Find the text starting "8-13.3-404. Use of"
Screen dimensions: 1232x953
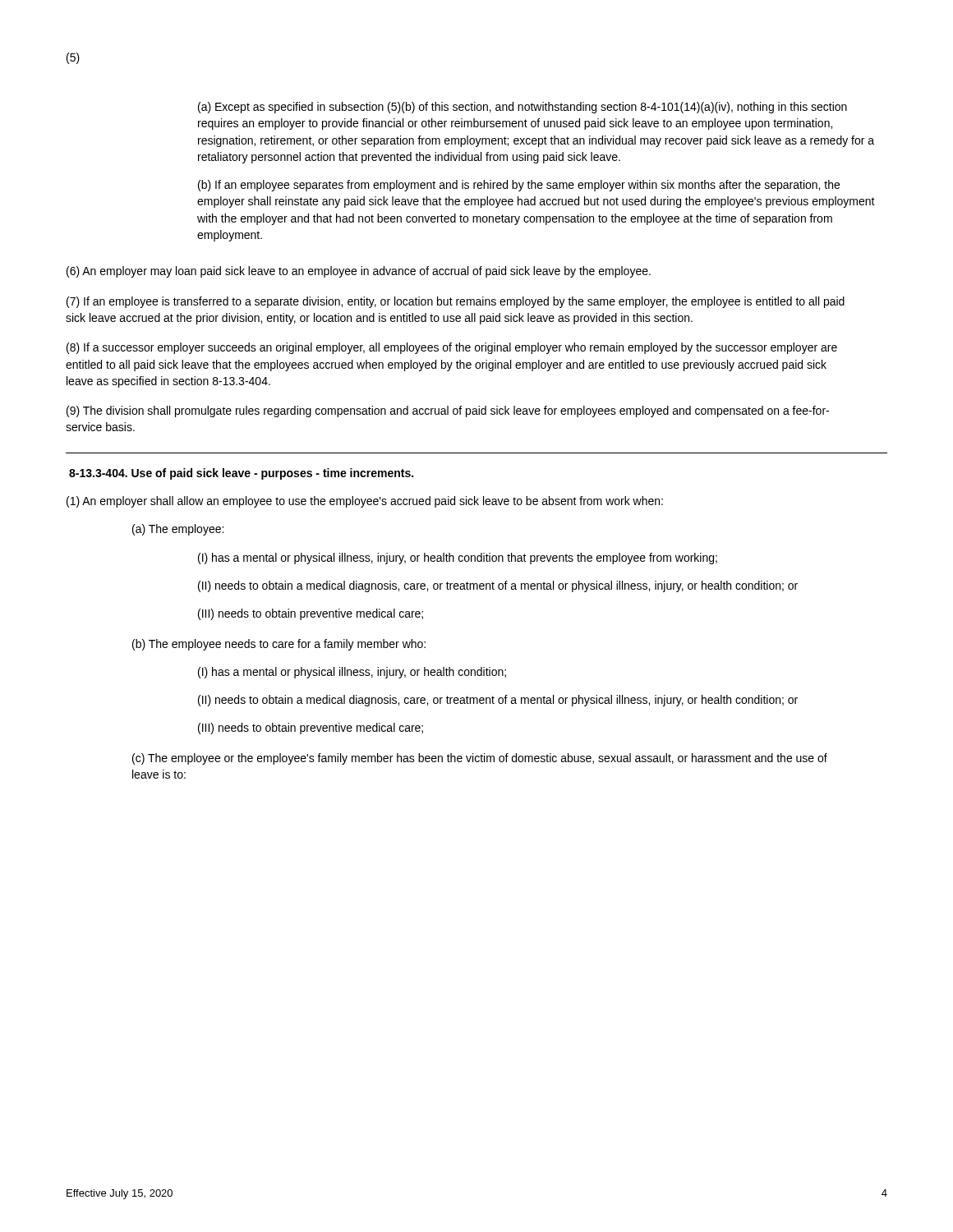(242, 473)
